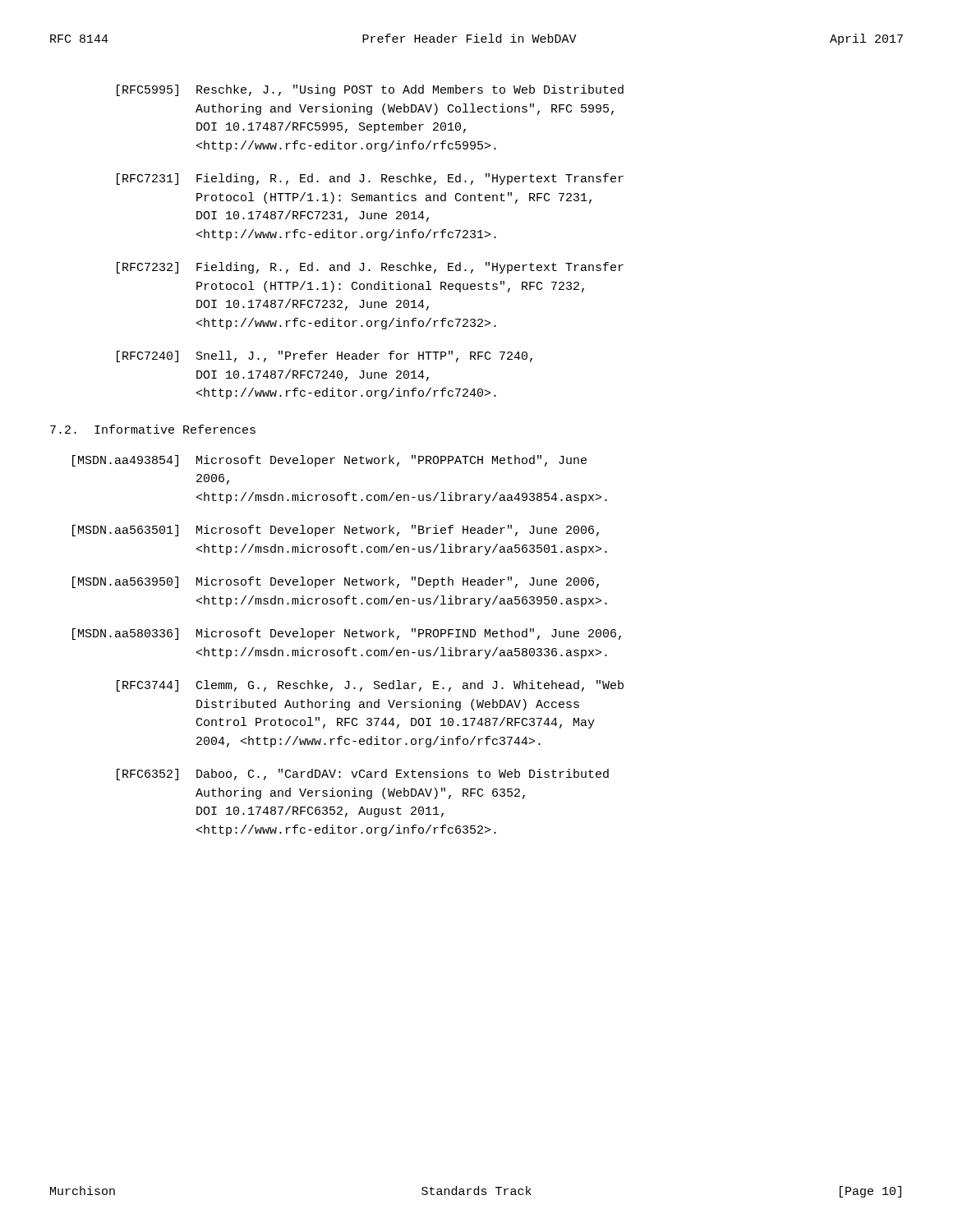Locate the list item containing "[RFC5995] Reschke, J., "Using POST"
Image resolution: width=953 pixels, height=1232 pixels.
476,119
